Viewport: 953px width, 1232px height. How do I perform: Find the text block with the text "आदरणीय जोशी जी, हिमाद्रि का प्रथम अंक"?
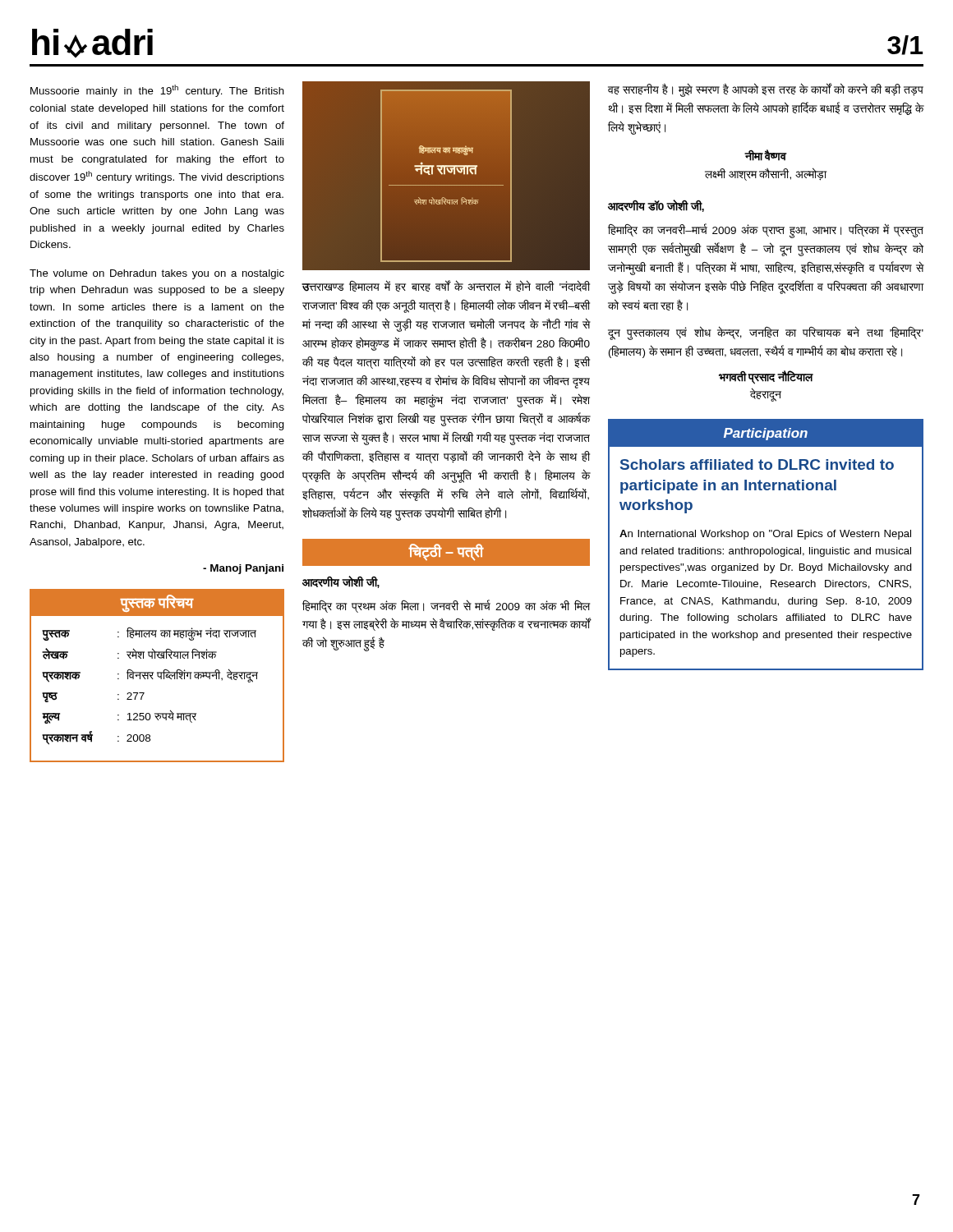coord(446,612)
